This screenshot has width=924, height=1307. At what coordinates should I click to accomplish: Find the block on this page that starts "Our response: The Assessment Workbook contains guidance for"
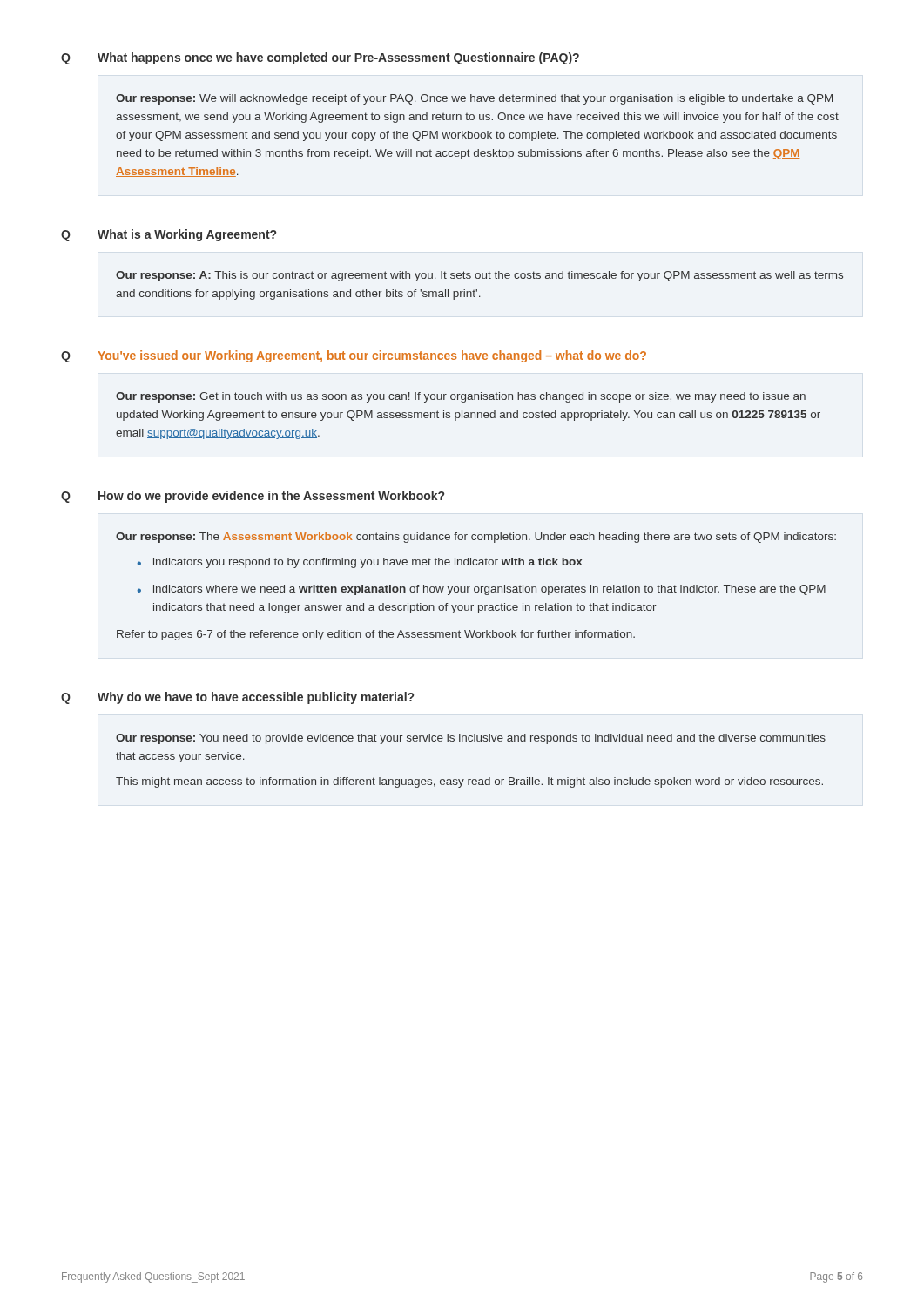coord(480,586)
